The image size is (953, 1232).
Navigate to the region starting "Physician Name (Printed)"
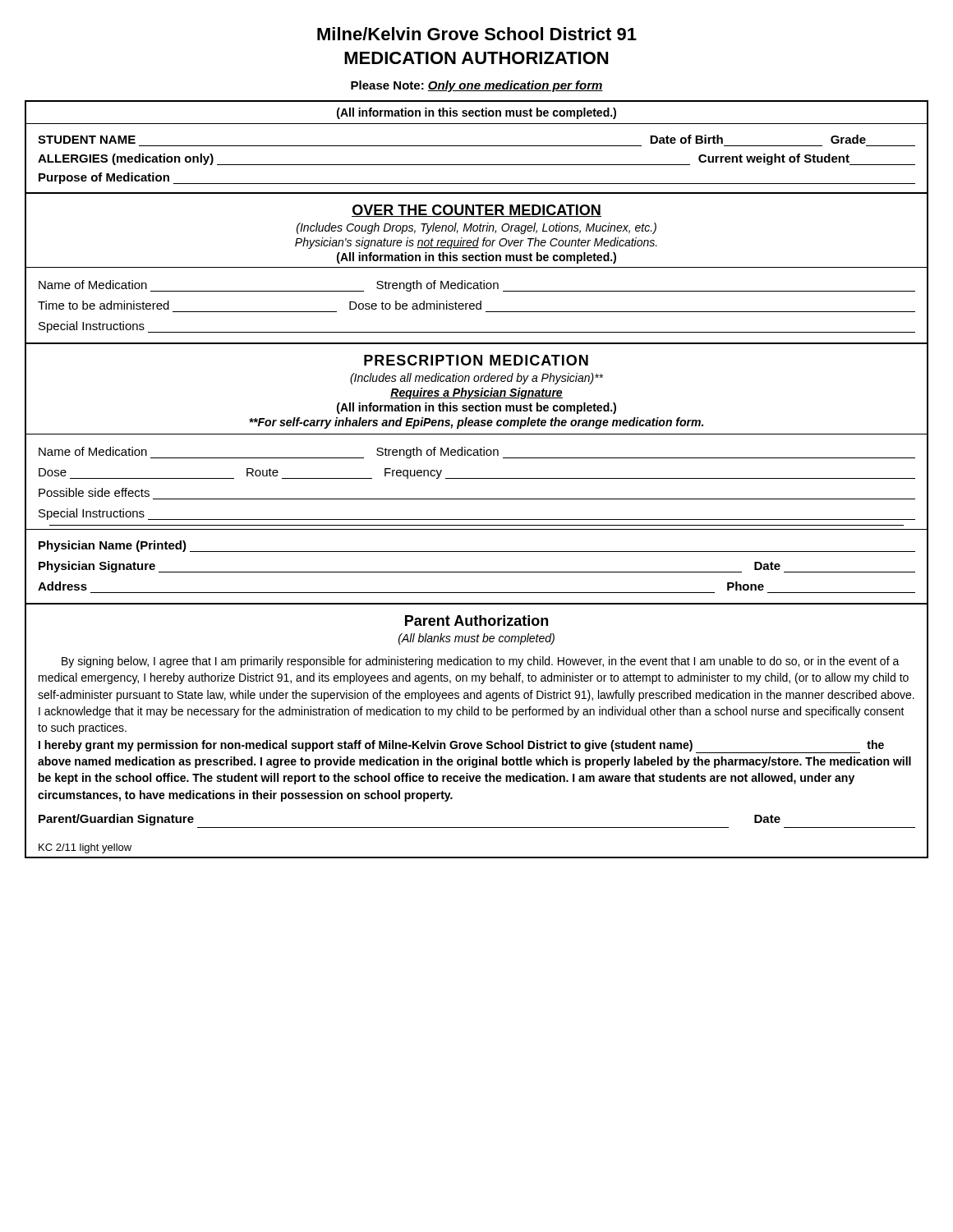476,565
